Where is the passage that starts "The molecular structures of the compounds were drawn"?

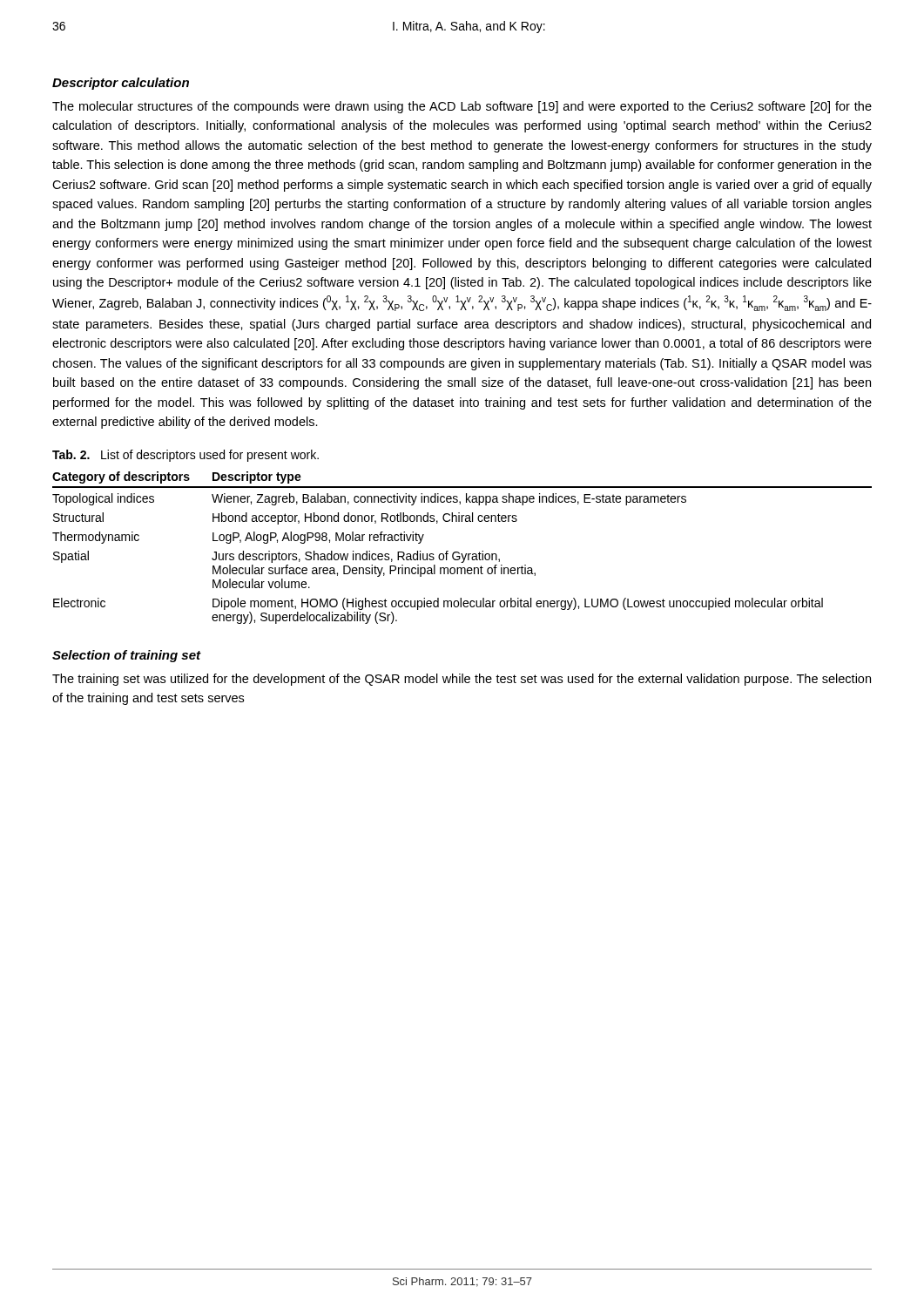click(x=462, y=264)
